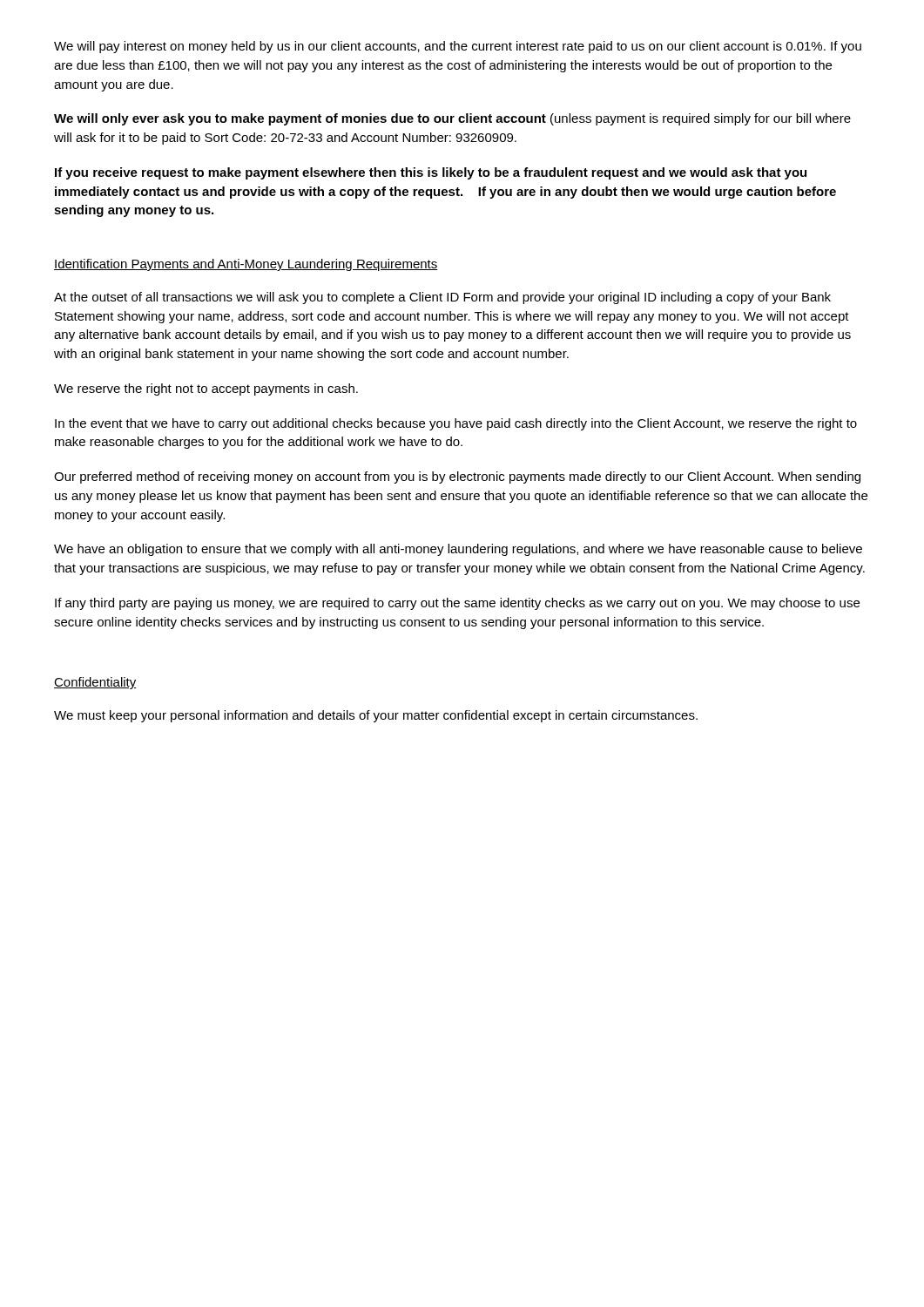924x1307 pixels.
Task: Click on the text block that reads "We will pay interest on money held"
Action: [458, 65]
